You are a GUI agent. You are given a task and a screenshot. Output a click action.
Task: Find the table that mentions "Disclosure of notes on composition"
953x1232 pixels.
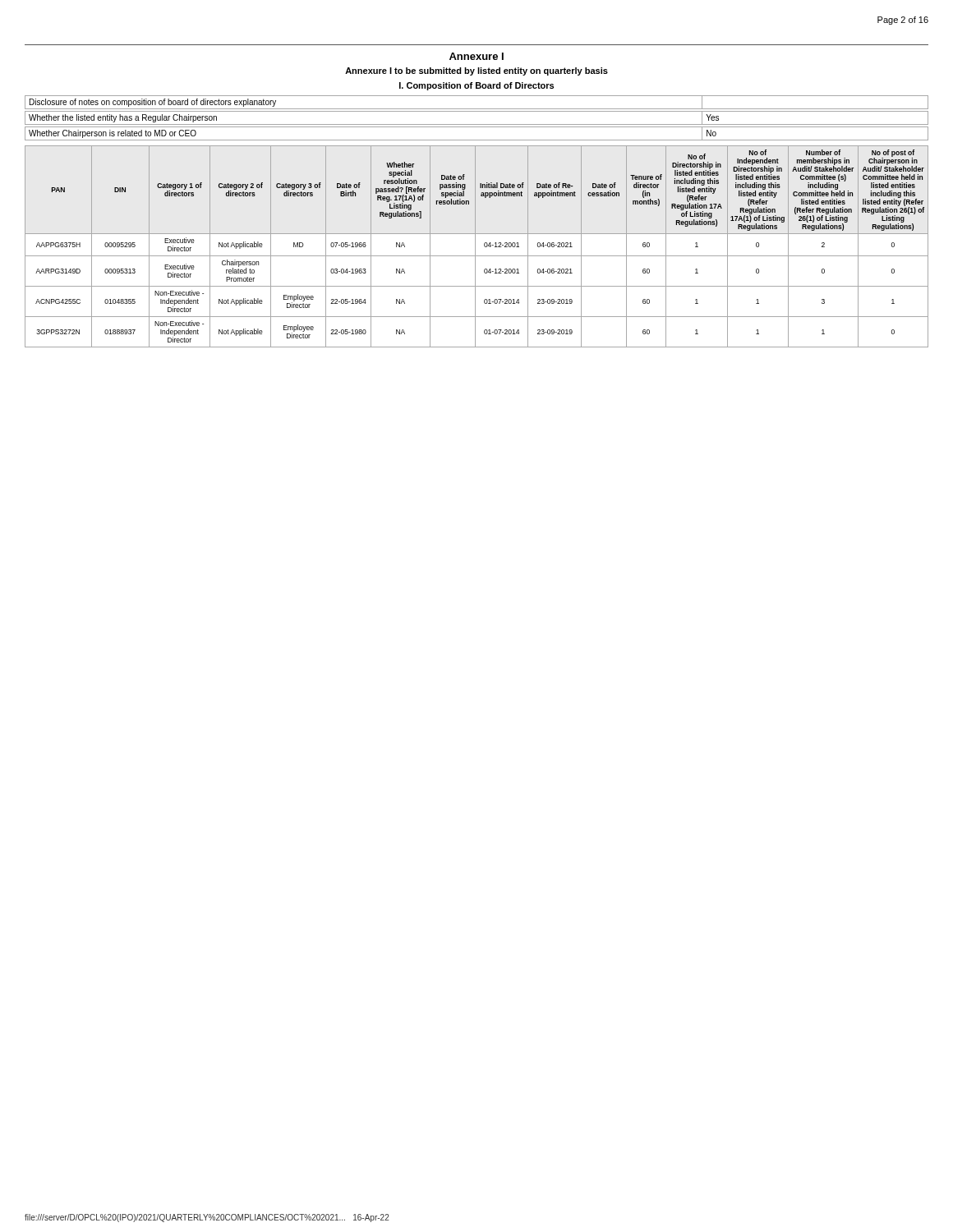tap(476, 102)
